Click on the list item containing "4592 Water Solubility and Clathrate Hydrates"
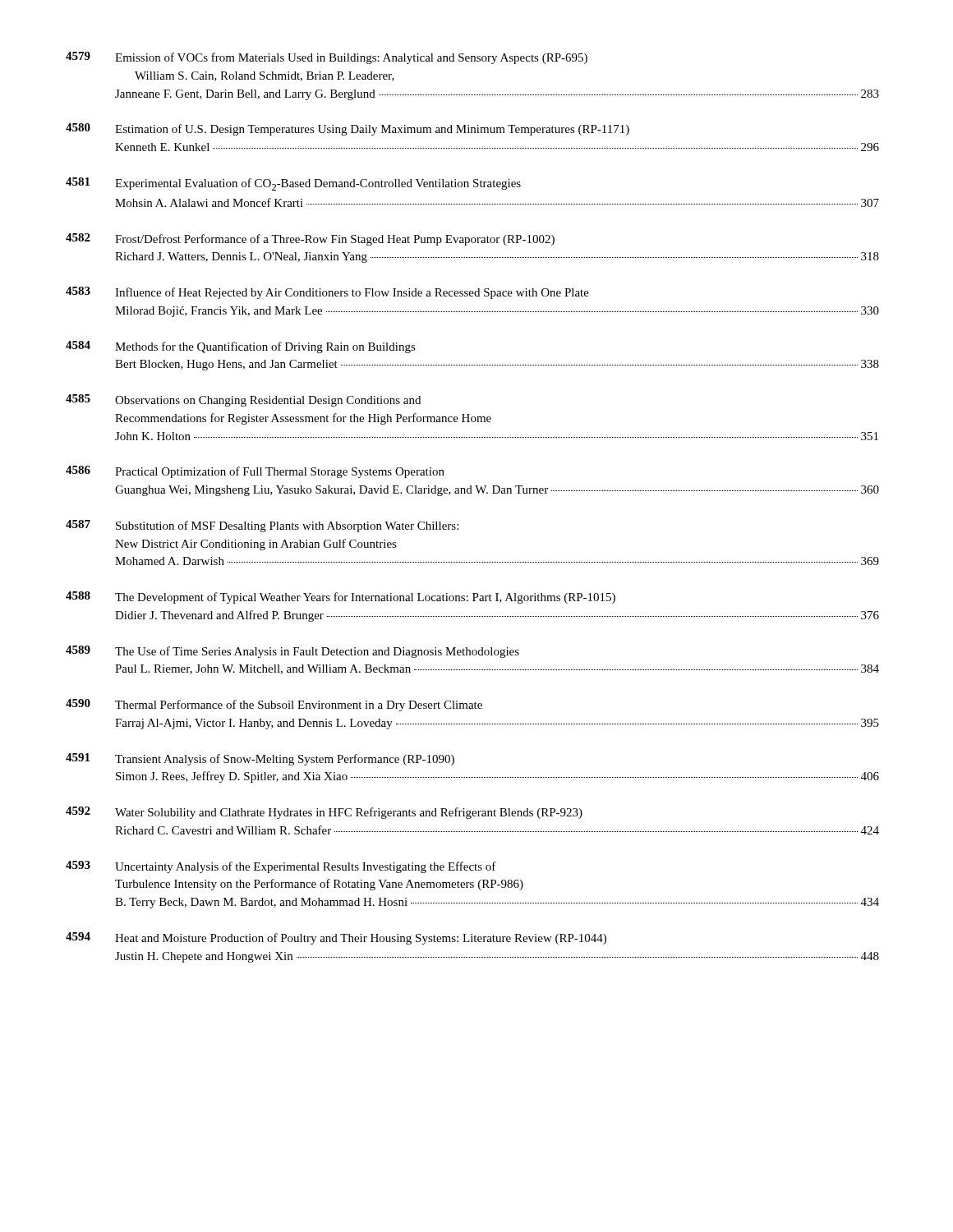The width and height of the screenshot is (953, 1232). [472, 822]
